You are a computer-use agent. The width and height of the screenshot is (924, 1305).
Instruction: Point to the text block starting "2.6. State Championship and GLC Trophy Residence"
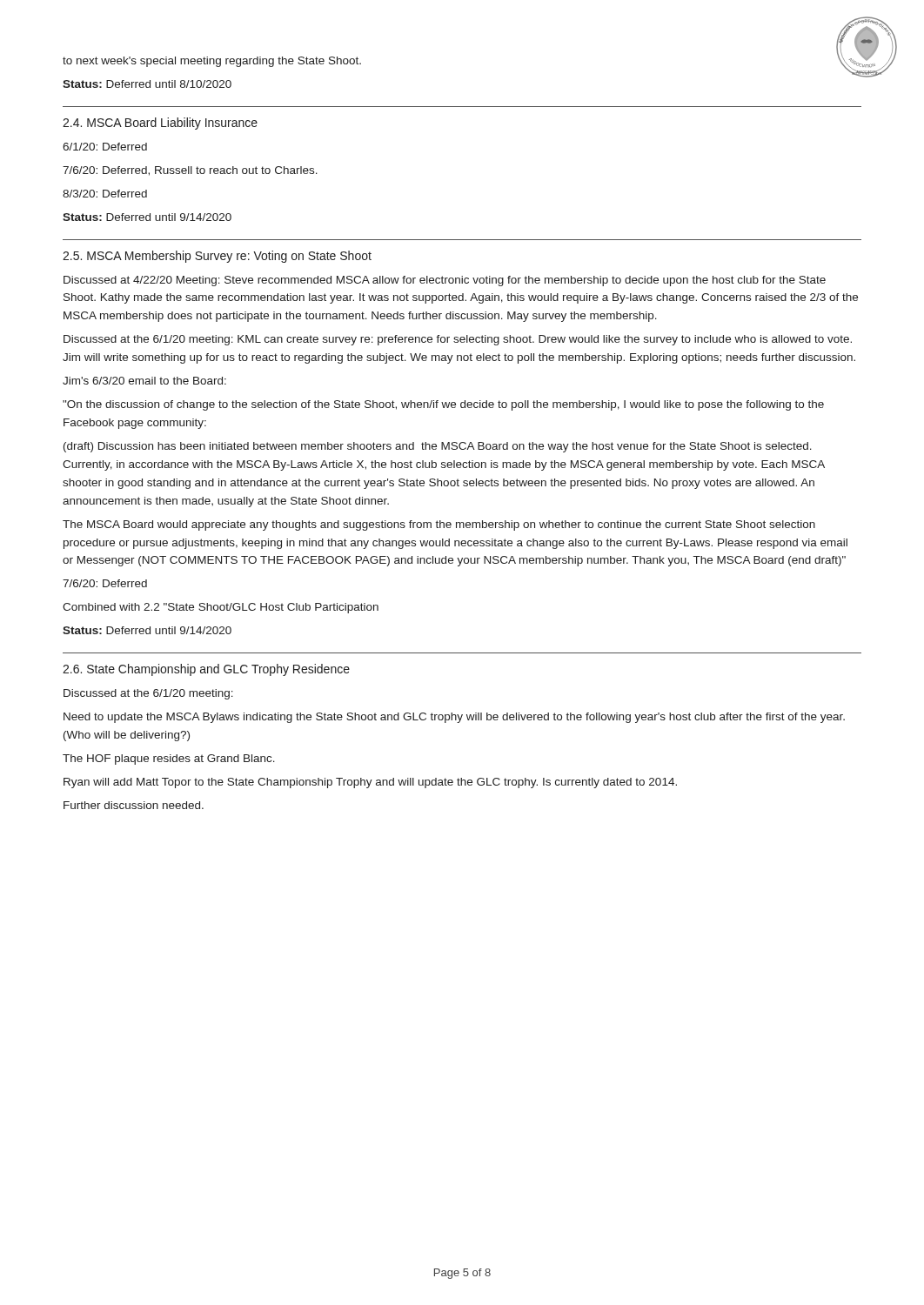[x=206, y=669]
